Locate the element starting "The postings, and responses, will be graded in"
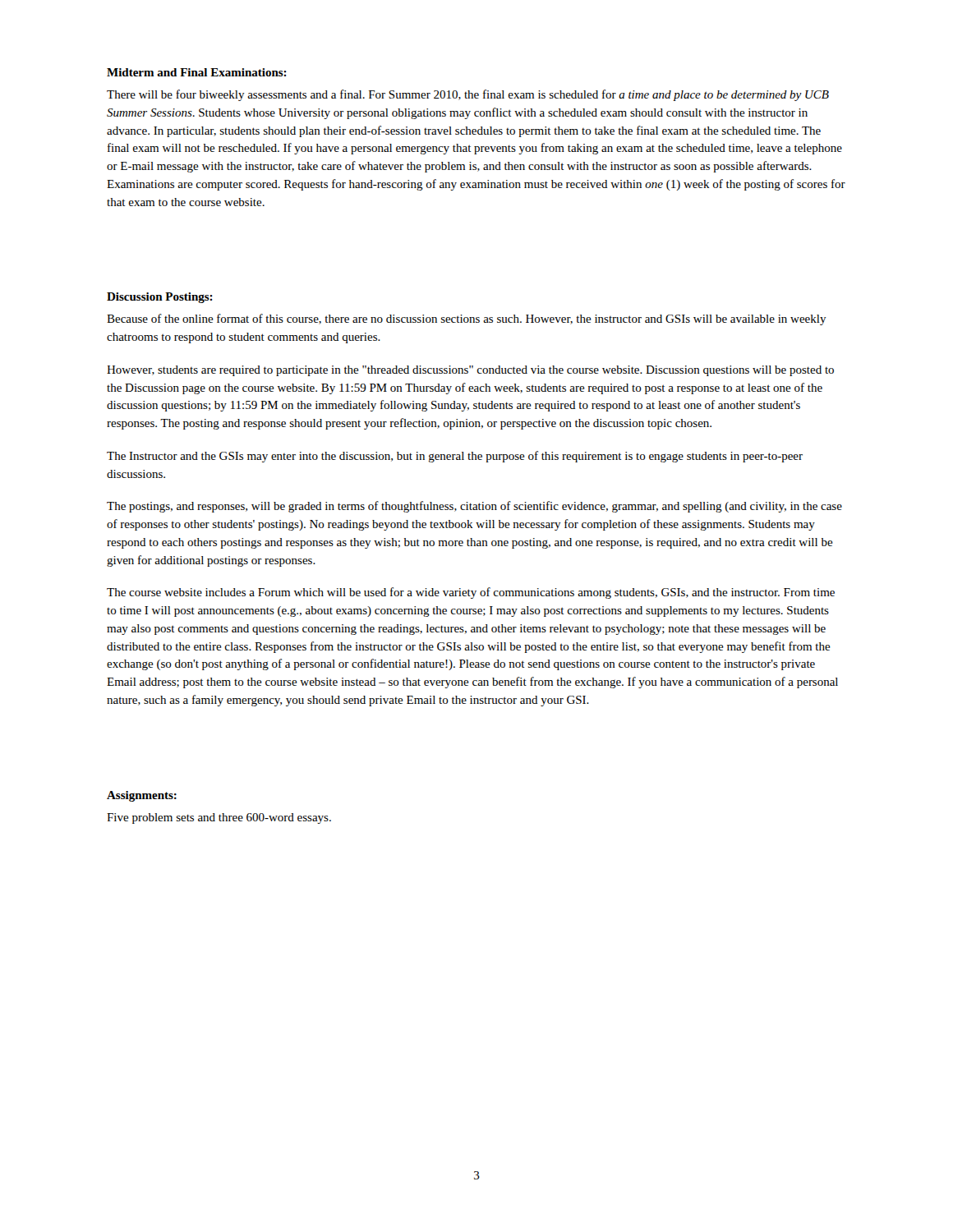The width and height of the screenshot is (953, 1232). pyautogui.click(x=474, y=533)
